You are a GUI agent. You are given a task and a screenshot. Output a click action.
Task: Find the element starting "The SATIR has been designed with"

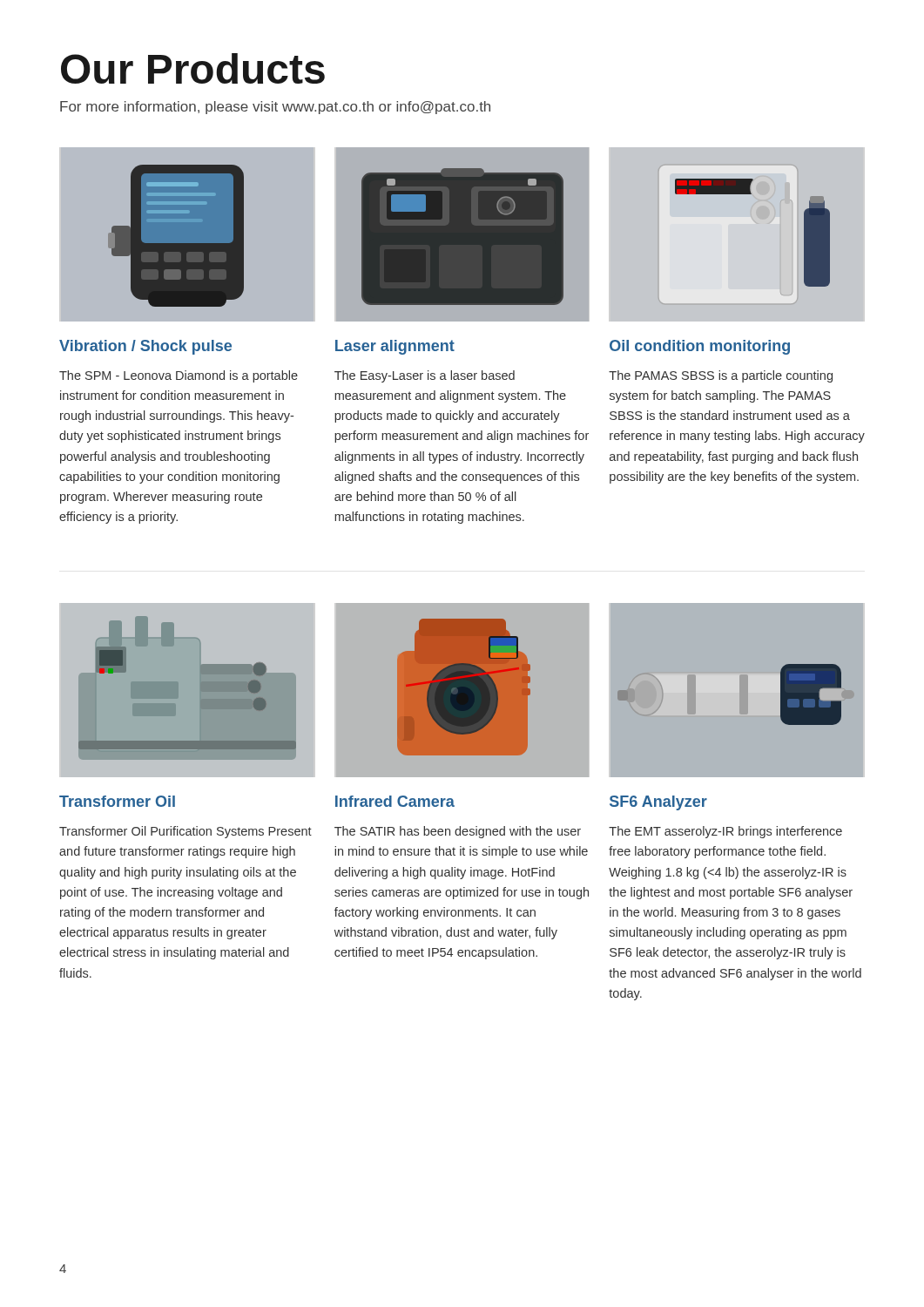[x=462, y=893]
